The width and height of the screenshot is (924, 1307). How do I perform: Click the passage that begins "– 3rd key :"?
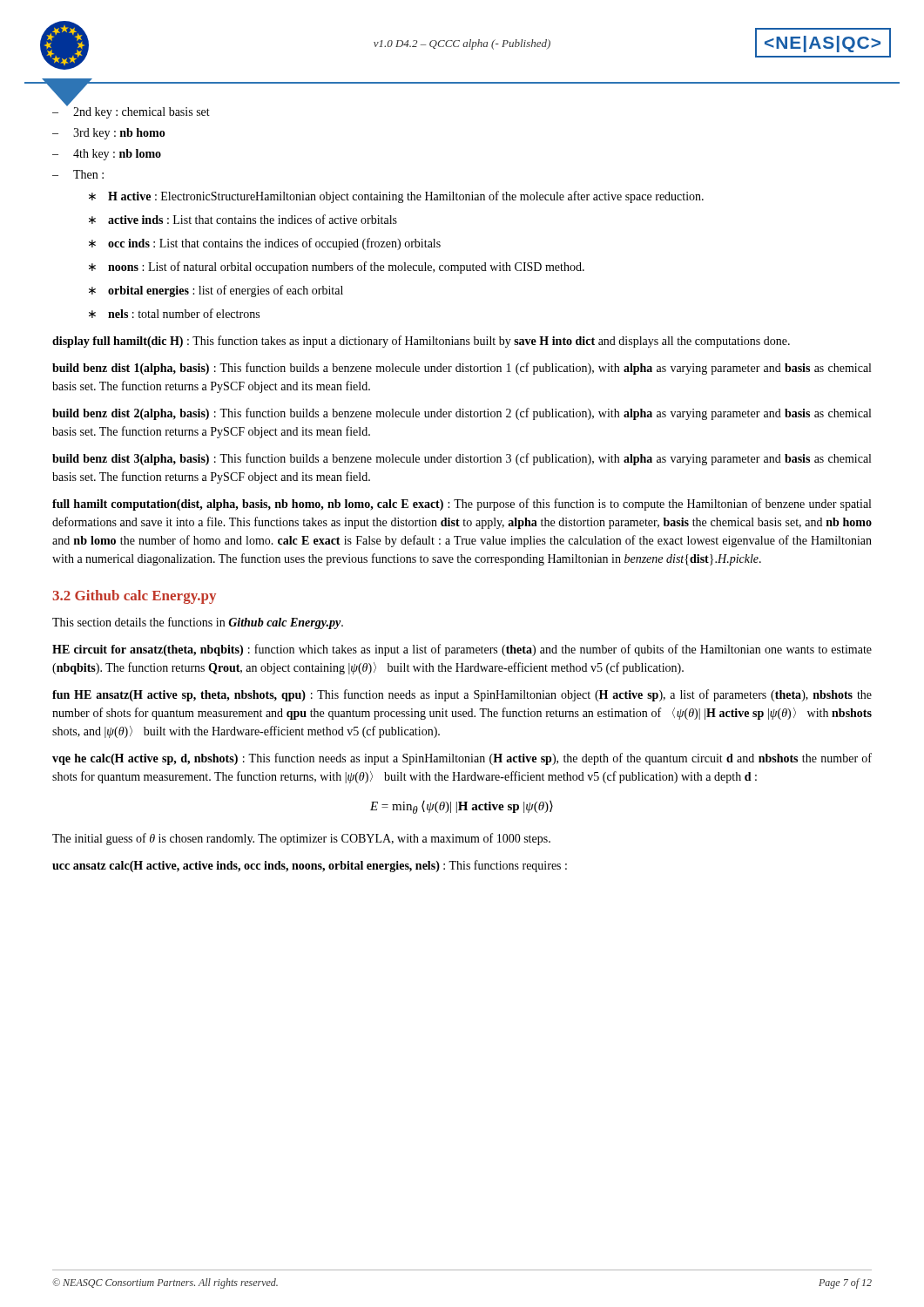pos(109,133)
